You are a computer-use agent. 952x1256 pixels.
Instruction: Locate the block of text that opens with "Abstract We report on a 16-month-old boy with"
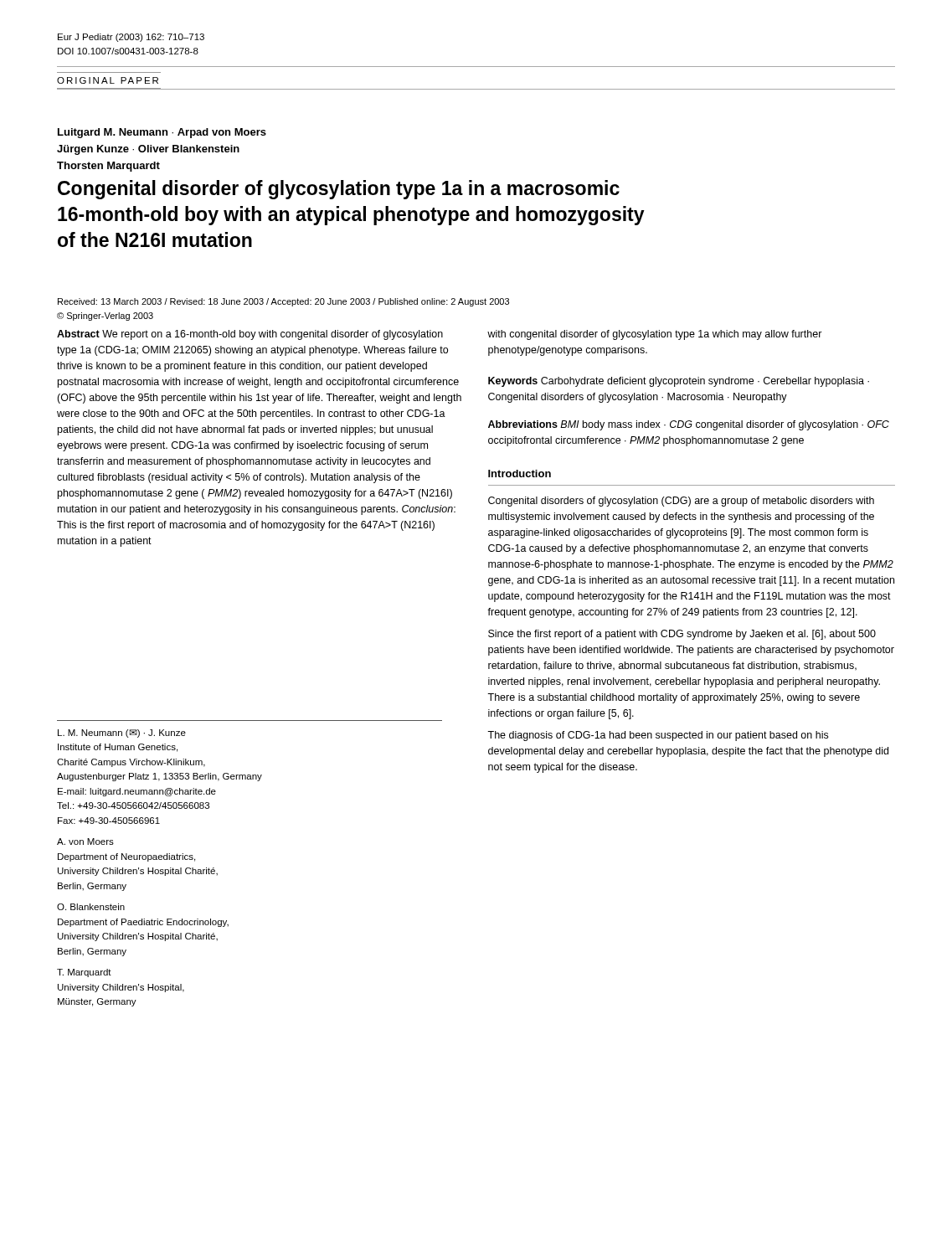261,438
